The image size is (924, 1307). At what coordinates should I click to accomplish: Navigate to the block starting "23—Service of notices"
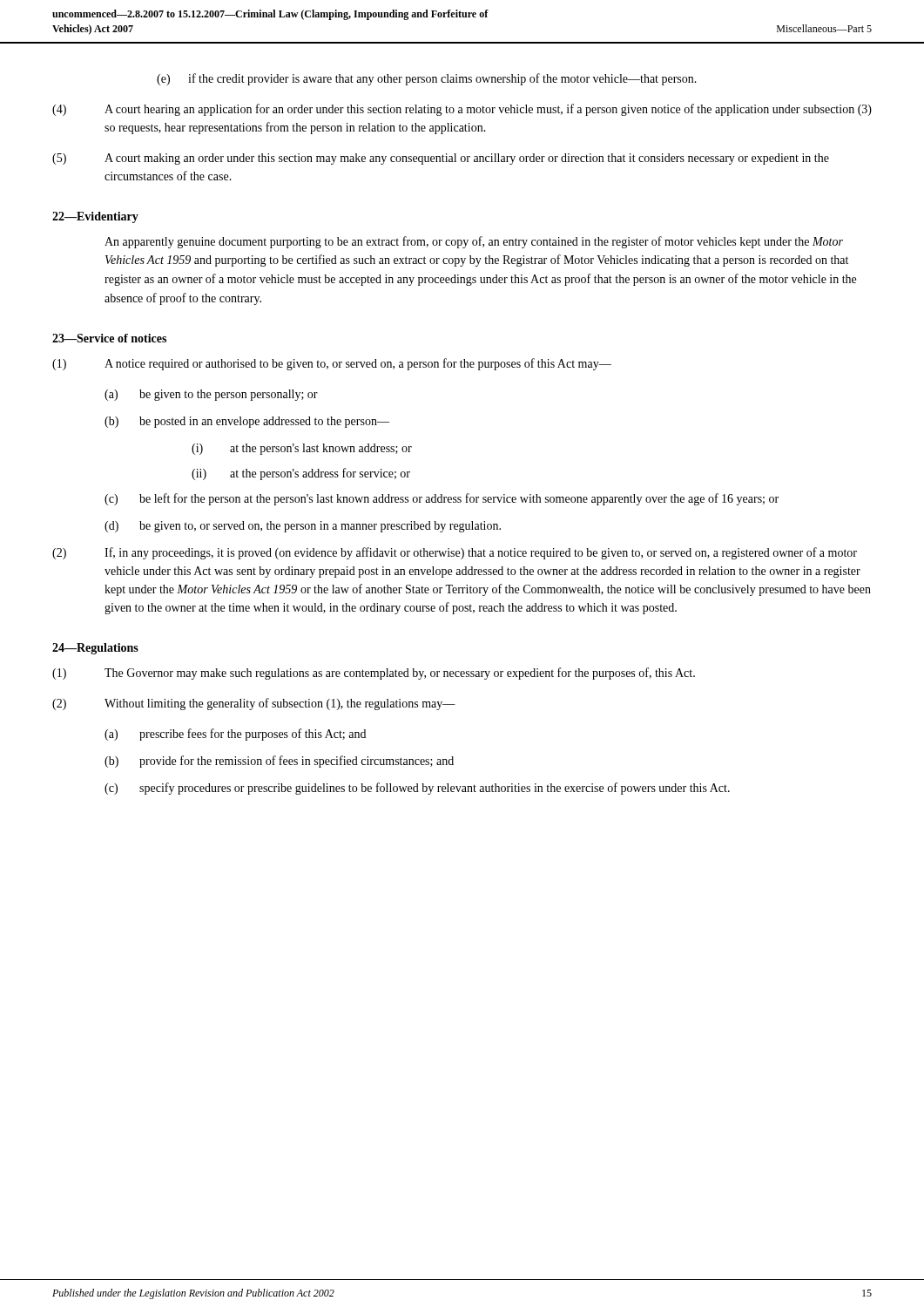pyautogui.click(x=109, y=339)
